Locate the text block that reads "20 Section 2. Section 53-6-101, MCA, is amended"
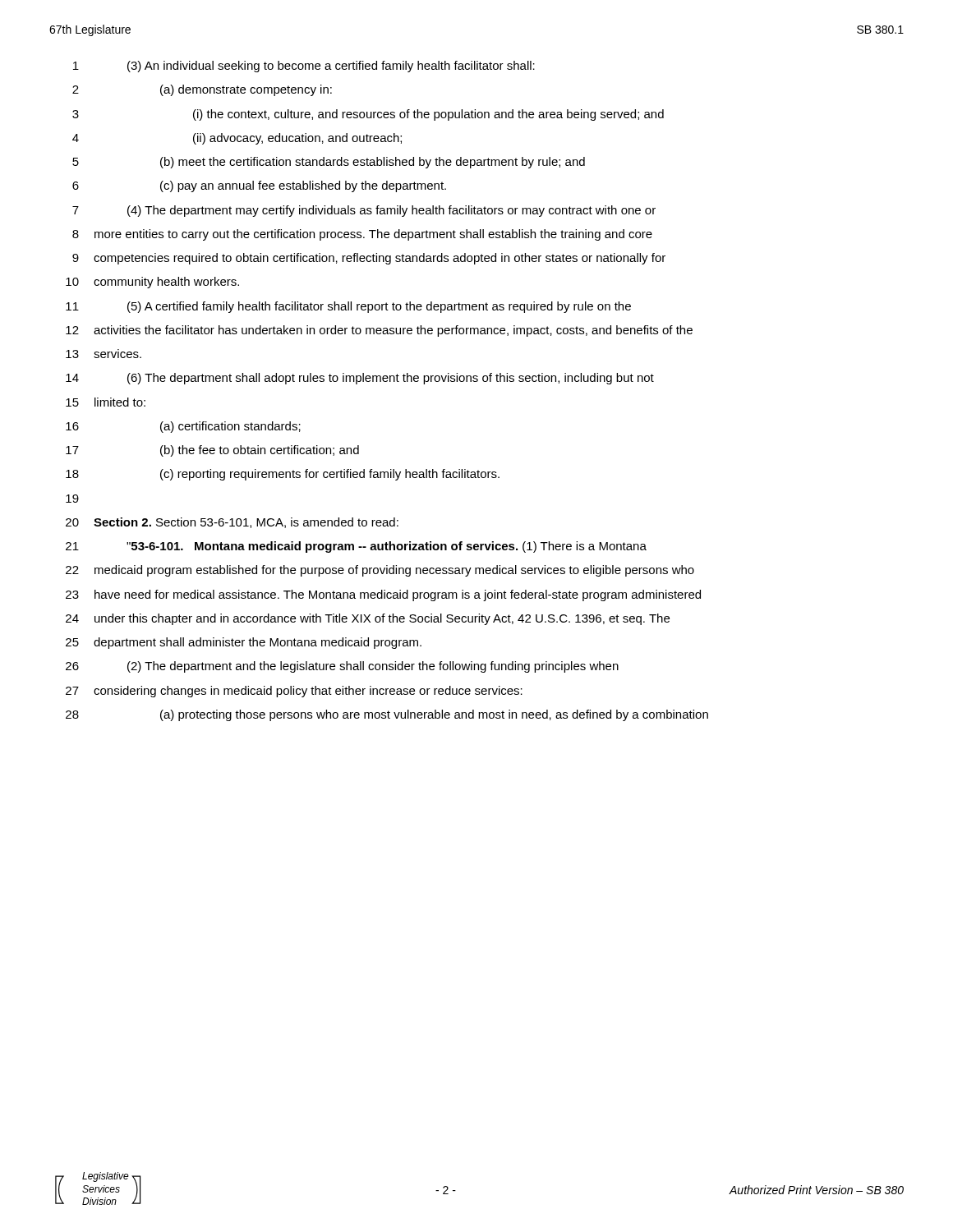 tap(232, 523)
